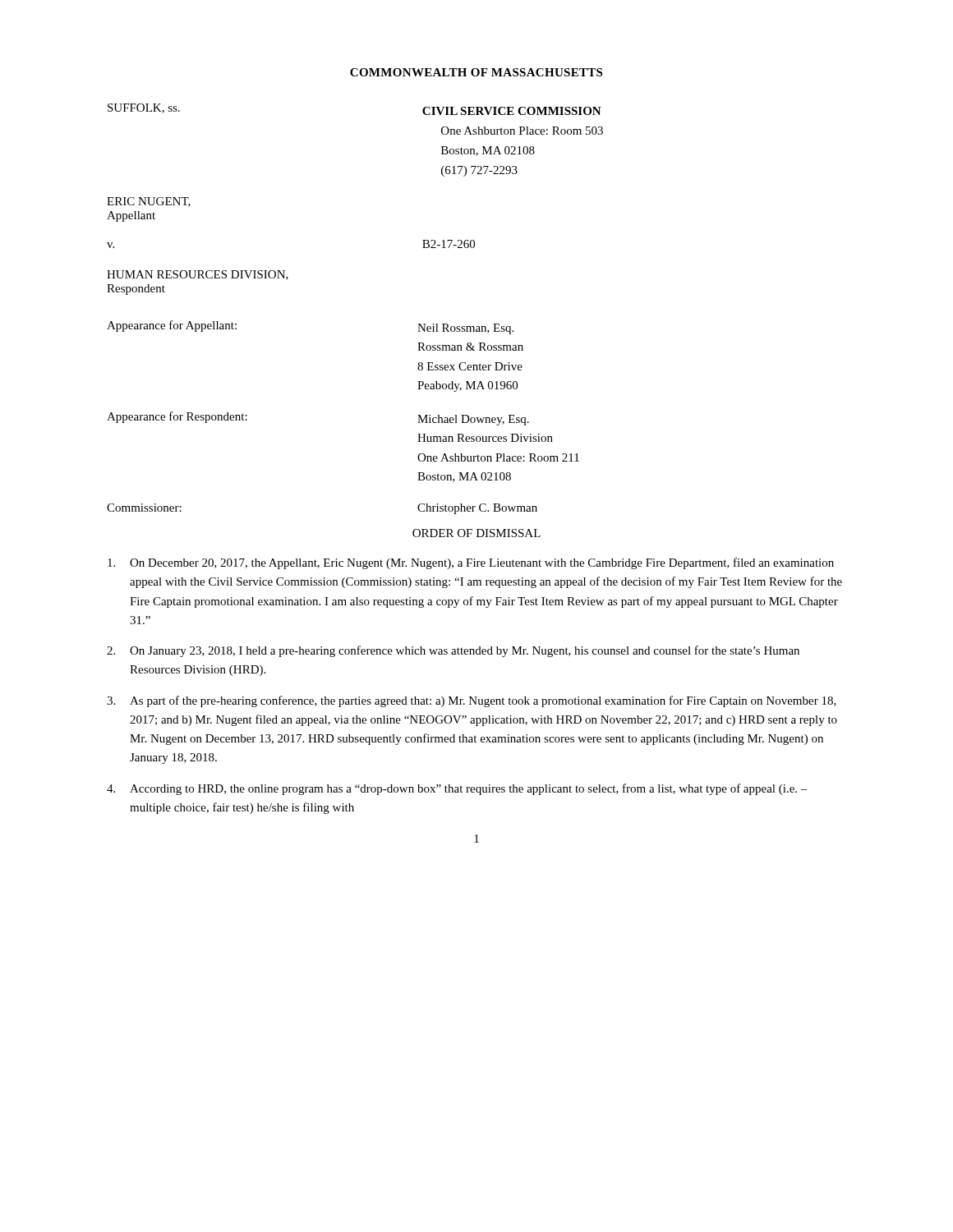Image resolution: width=953 pixels, height=1232 pixels.
Task: Find a section header
Action: [x=476, y=533]
